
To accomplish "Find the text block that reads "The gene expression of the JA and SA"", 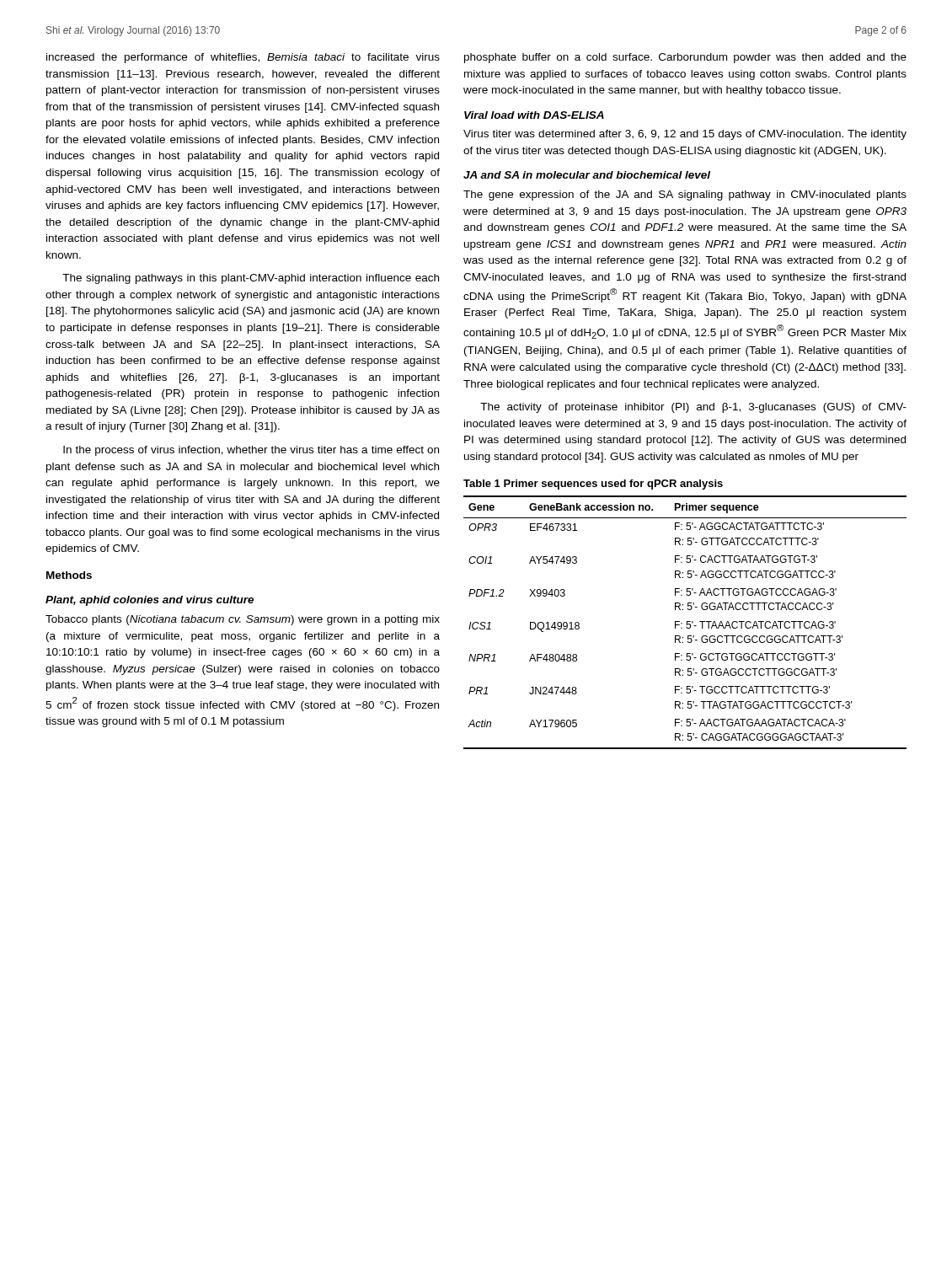I will click(x=685, y=289).
